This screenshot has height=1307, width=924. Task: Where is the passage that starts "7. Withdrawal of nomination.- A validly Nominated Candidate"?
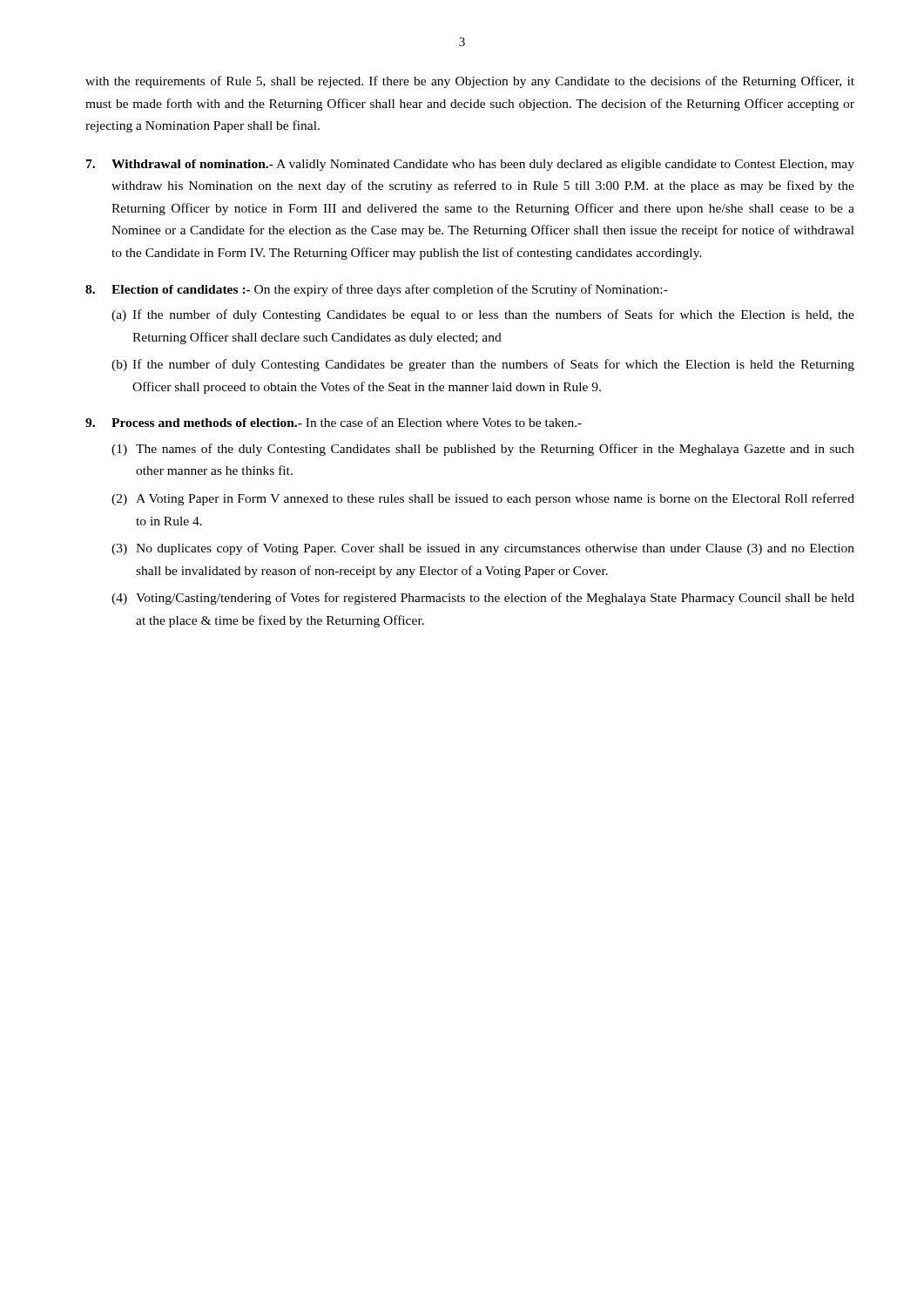[470, 208]
